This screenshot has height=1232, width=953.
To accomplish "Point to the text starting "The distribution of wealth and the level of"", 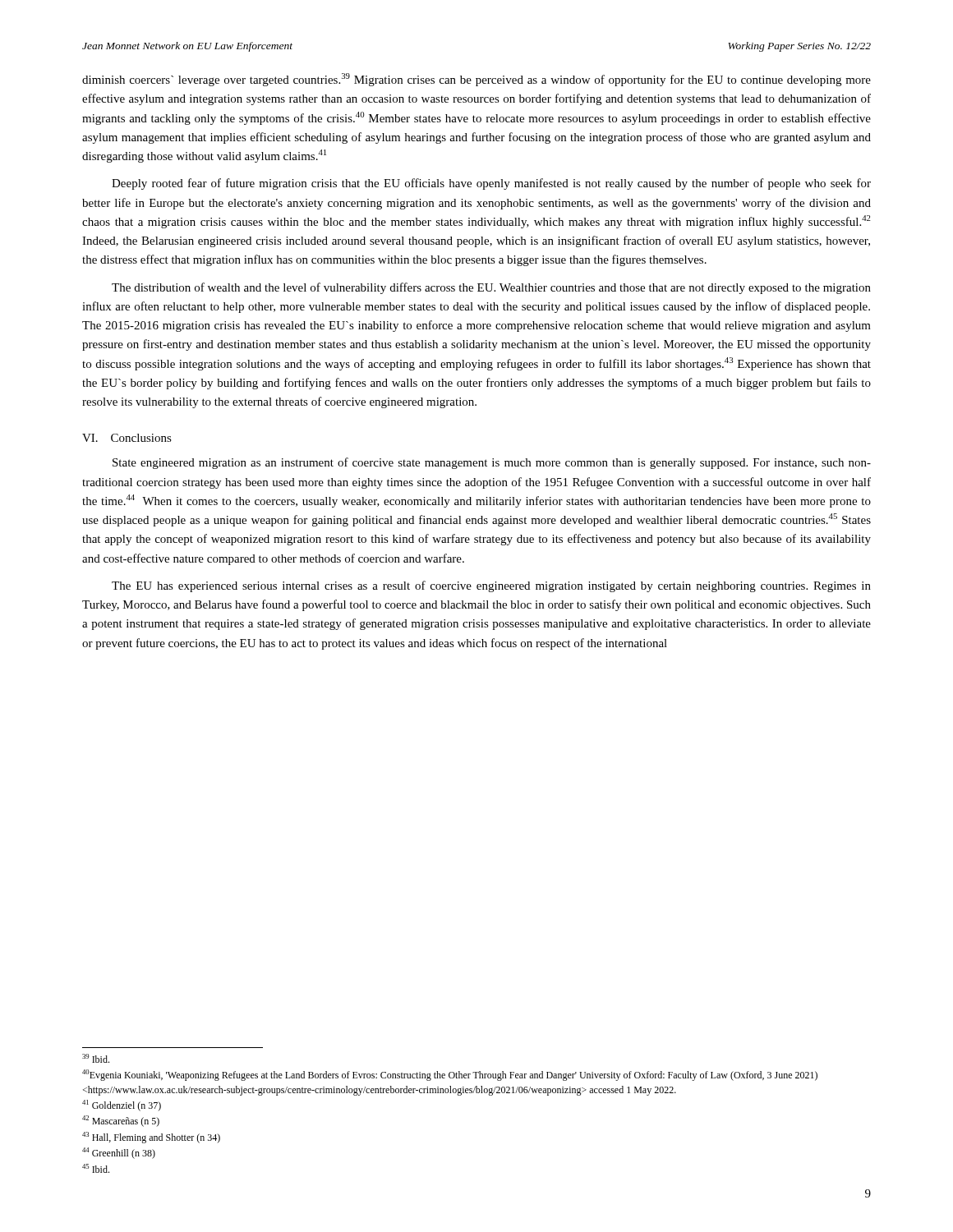I will 476,345.
